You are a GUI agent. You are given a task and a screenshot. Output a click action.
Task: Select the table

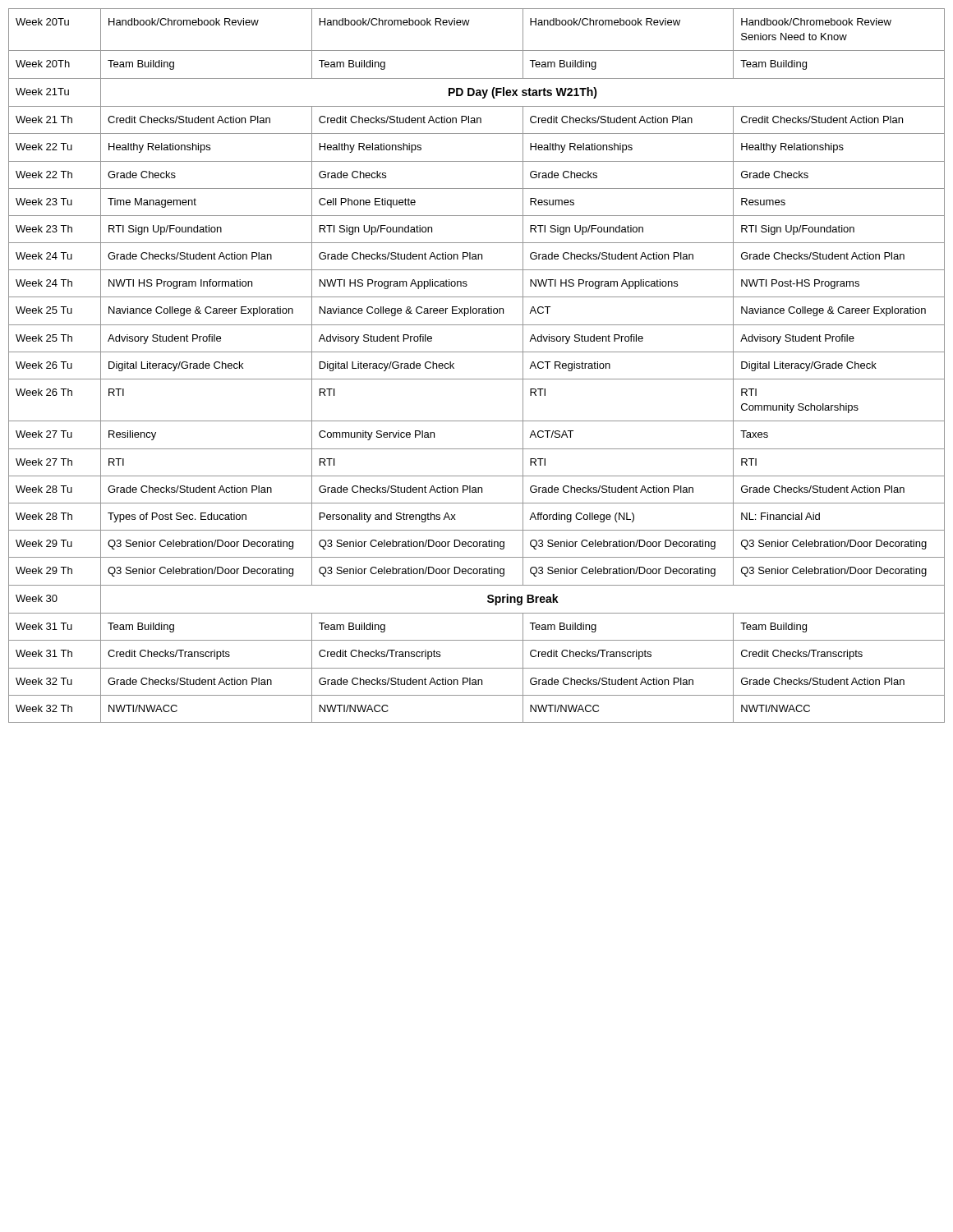pyautogui.click(x=476, y=365)
